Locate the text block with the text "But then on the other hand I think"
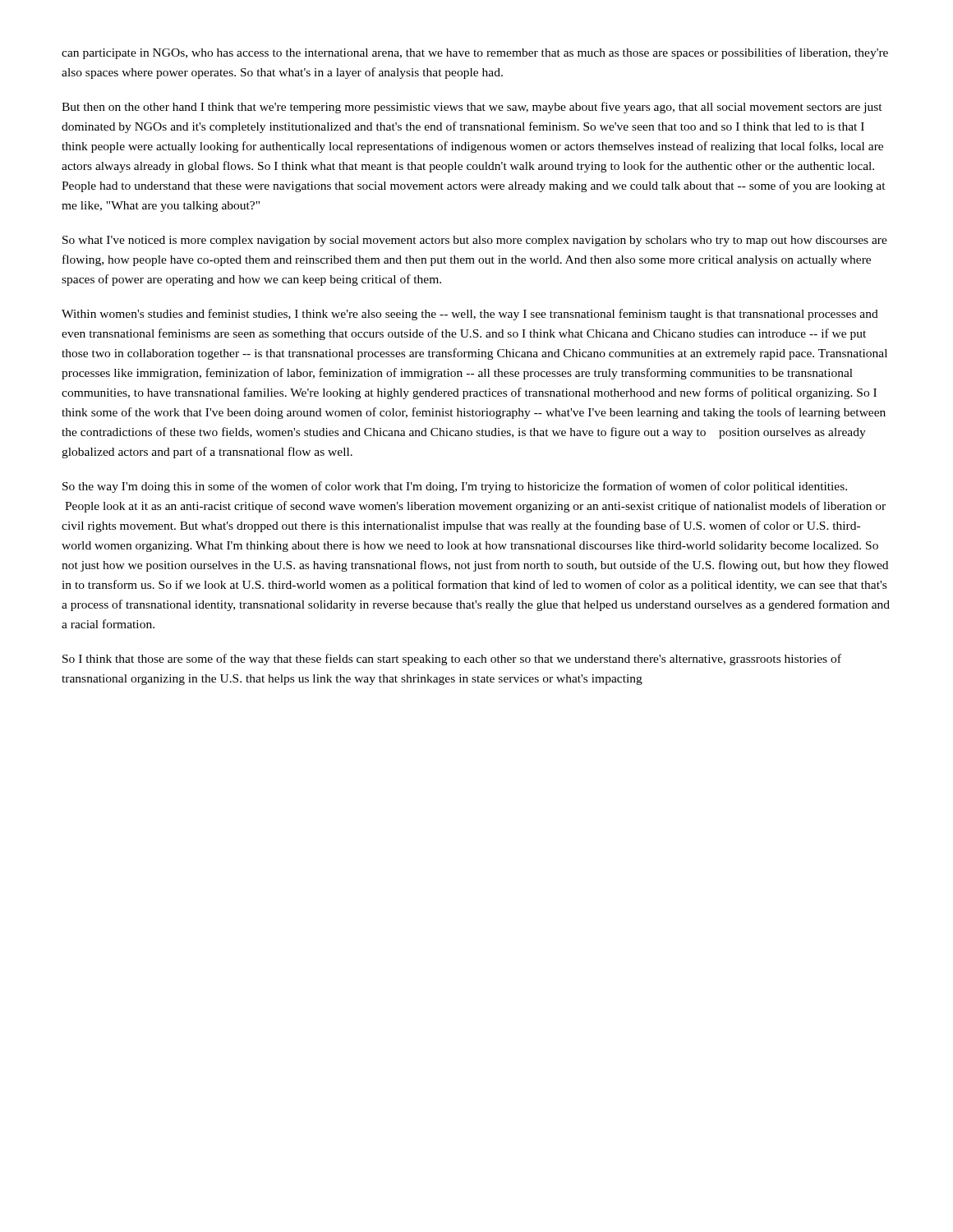This screenshot has width=953, height=1232. pyautogui.click(x=473, y=156)
